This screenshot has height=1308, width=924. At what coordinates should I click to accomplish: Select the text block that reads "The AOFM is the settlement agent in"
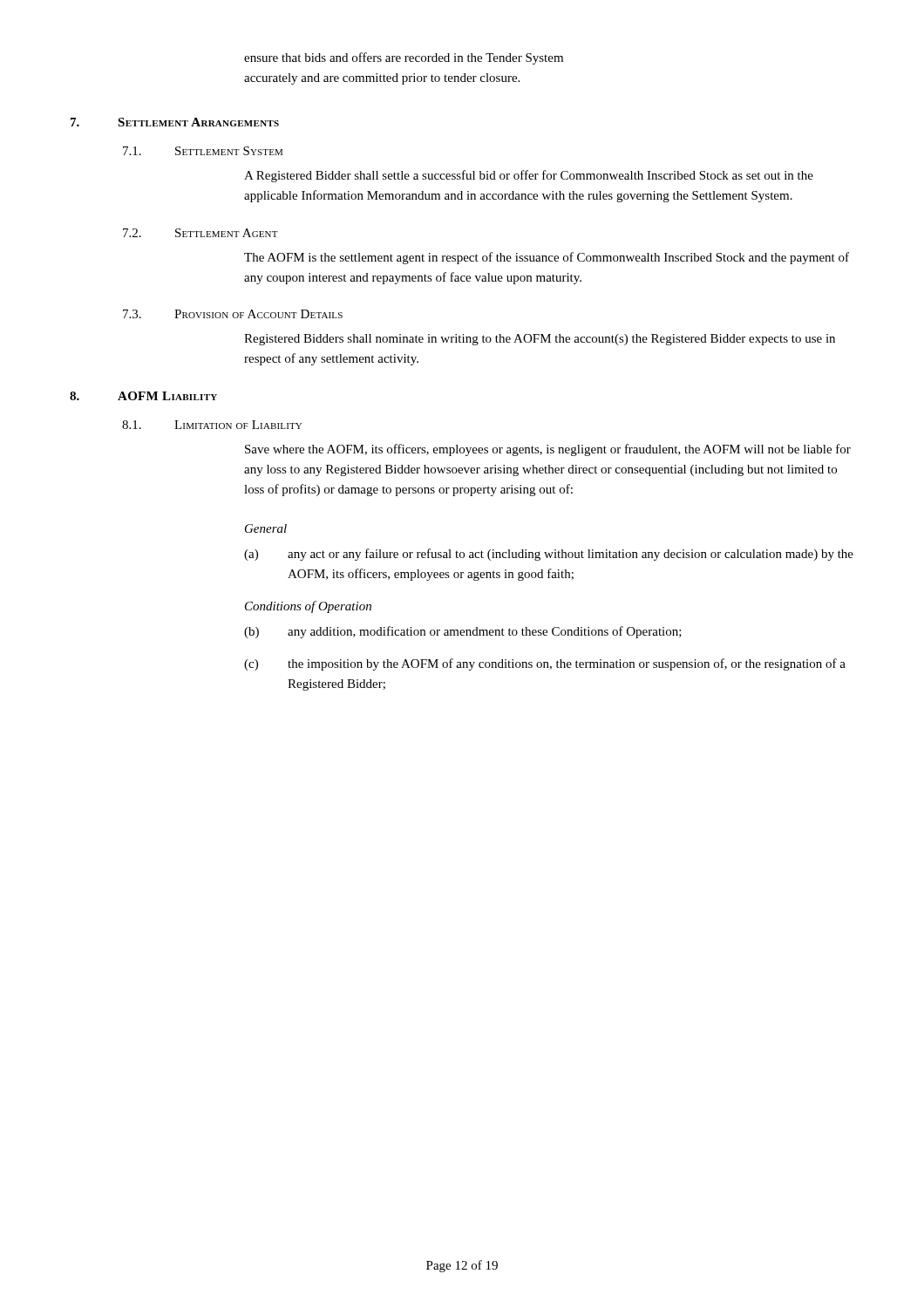tap(547, 267)
